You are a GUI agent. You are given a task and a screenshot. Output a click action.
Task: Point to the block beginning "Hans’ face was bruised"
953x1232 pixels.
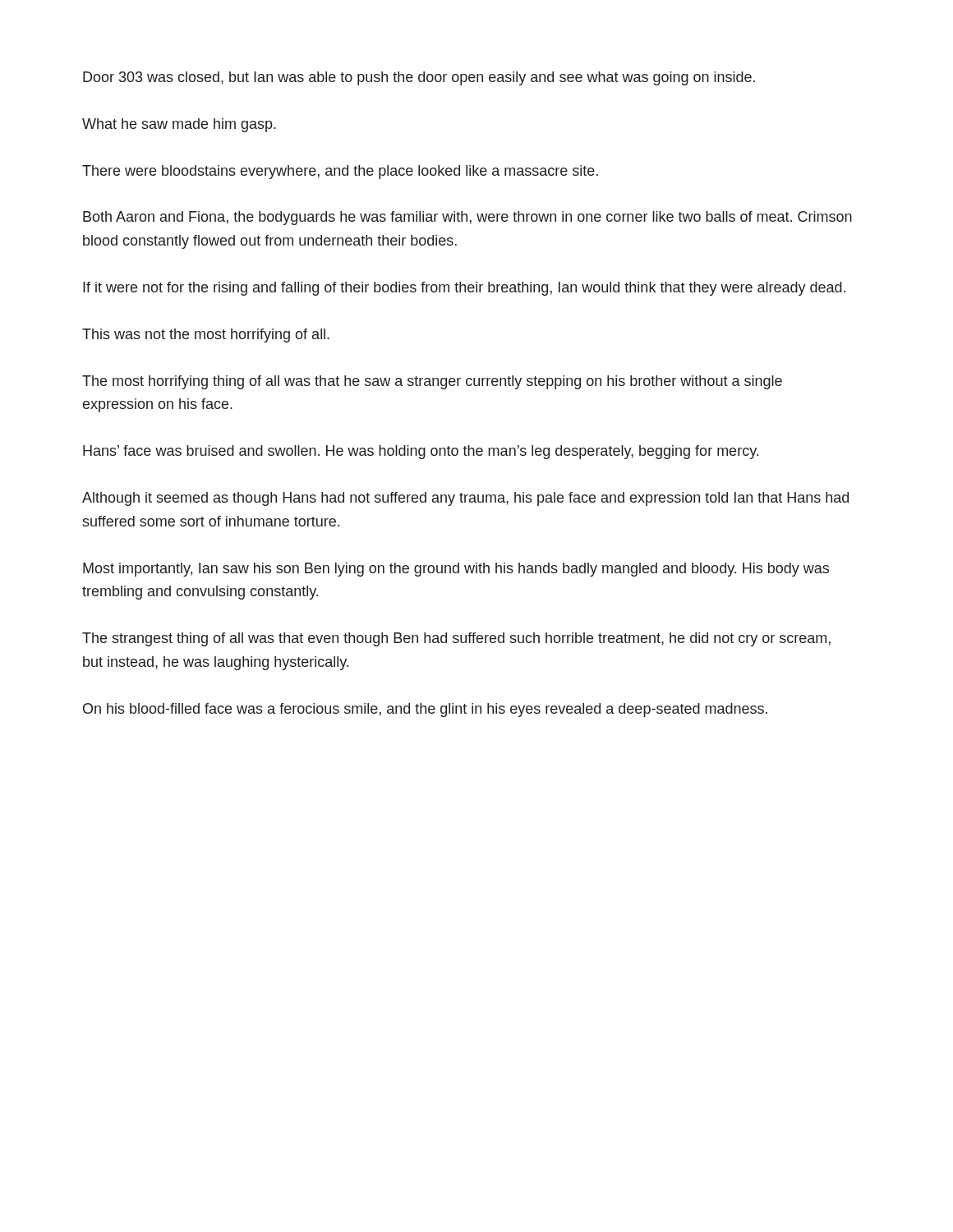pos(421,451)
